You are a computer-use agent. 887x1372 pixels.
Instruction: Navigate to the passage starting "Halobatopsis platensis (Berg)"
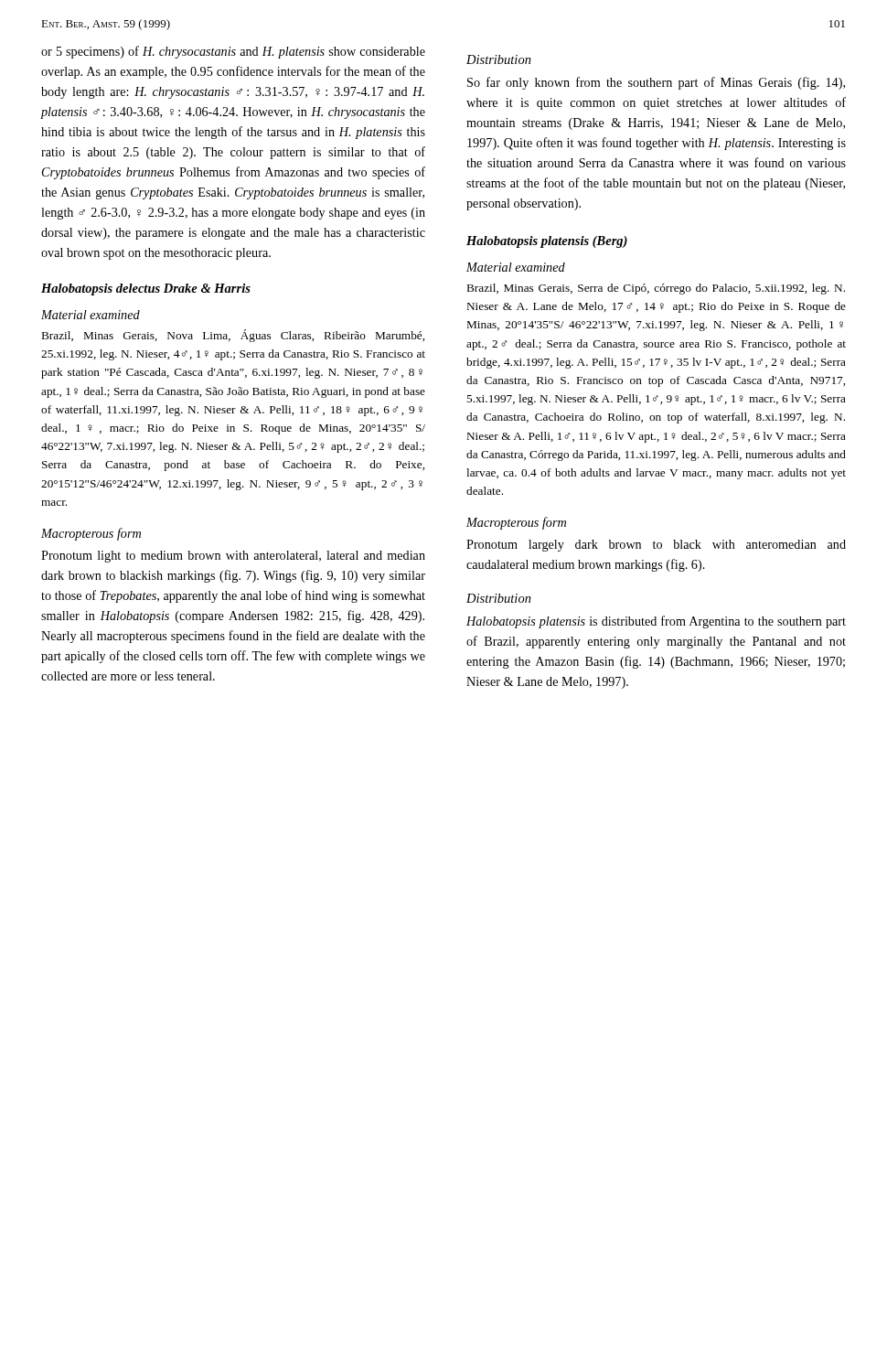pyautogui.click(x=547, y=241)
